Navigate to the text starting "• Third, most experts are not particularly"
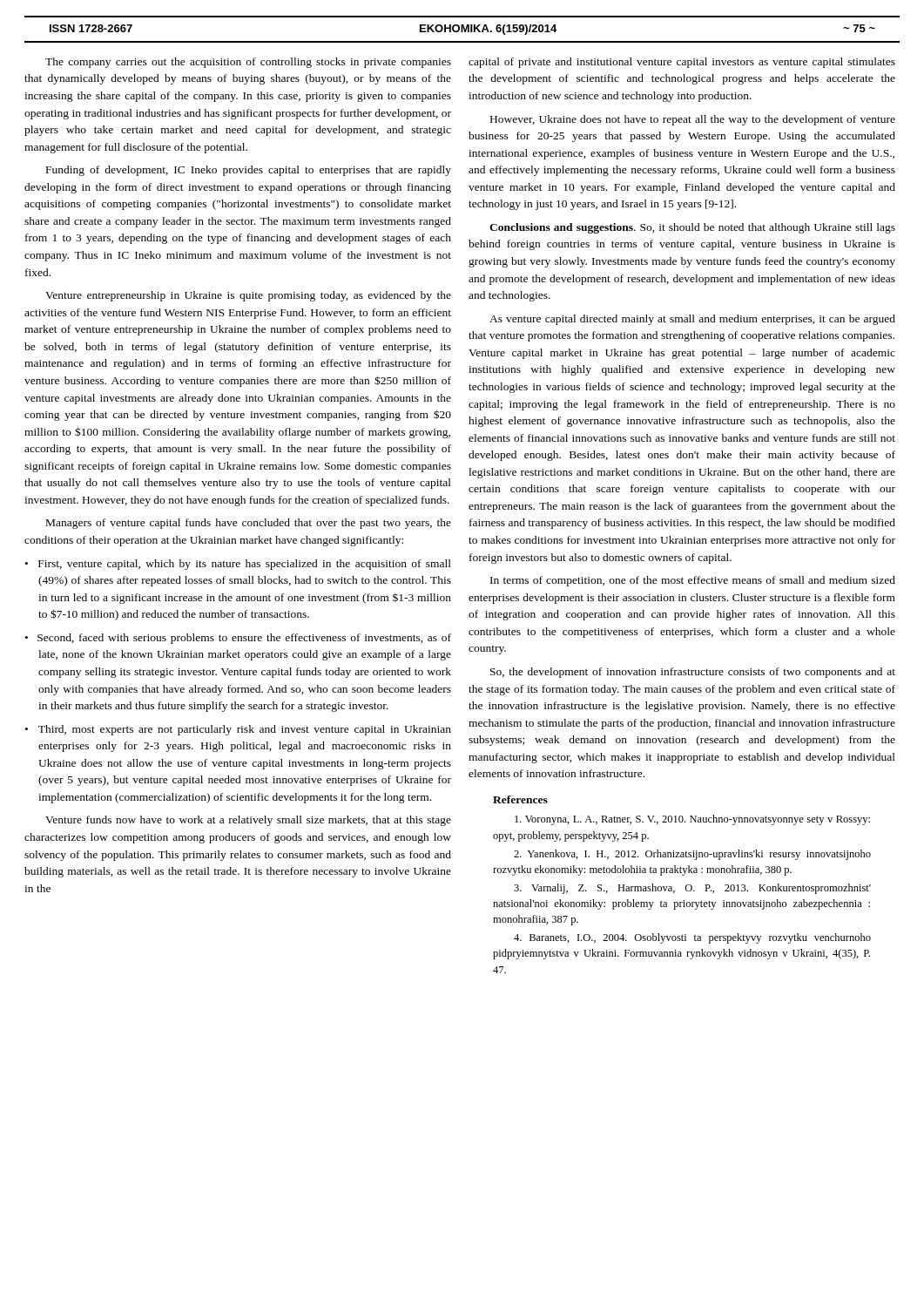 [x=238, y=763]
